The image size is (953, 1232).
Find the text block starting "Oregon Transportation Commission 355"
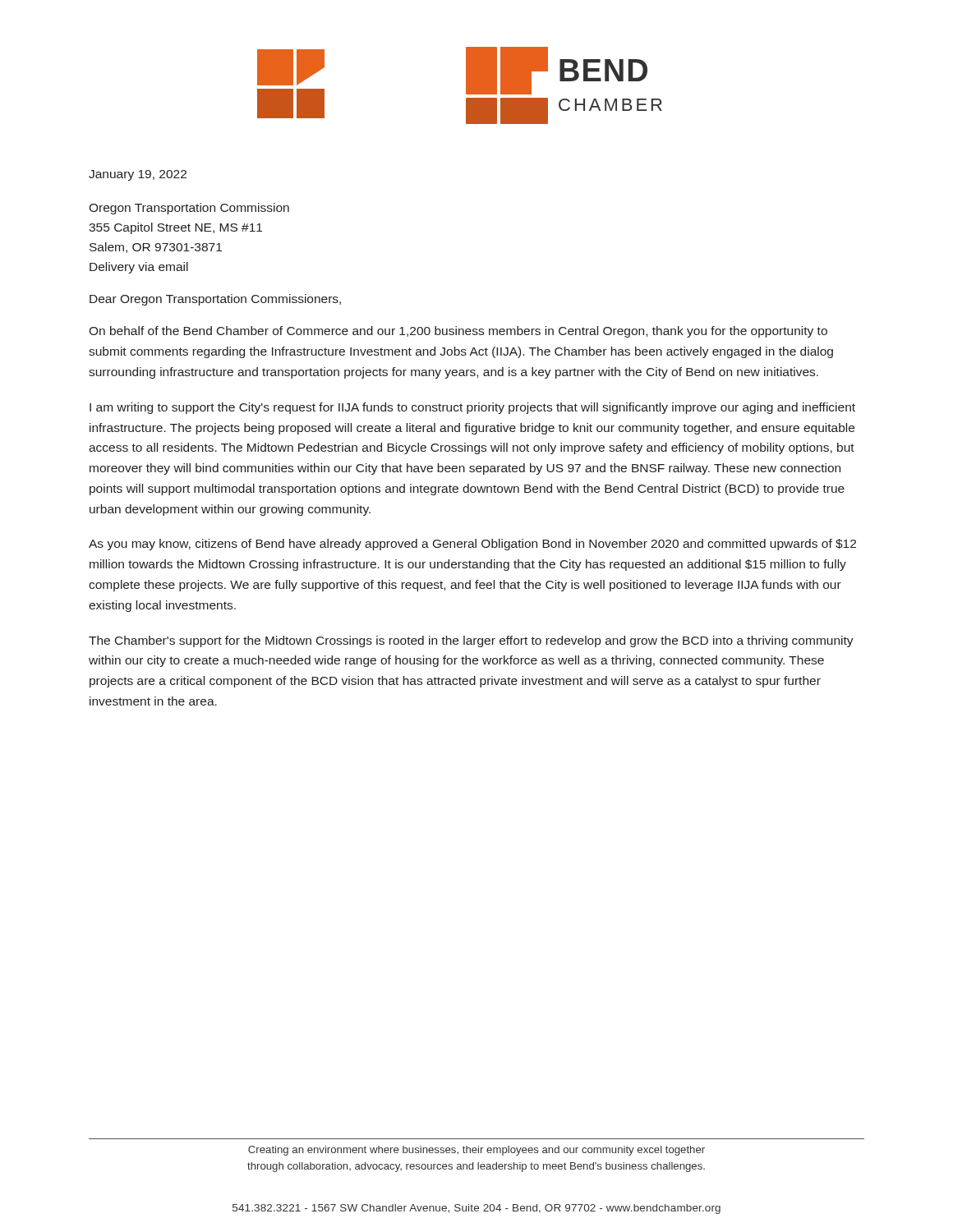click(189, 237)
